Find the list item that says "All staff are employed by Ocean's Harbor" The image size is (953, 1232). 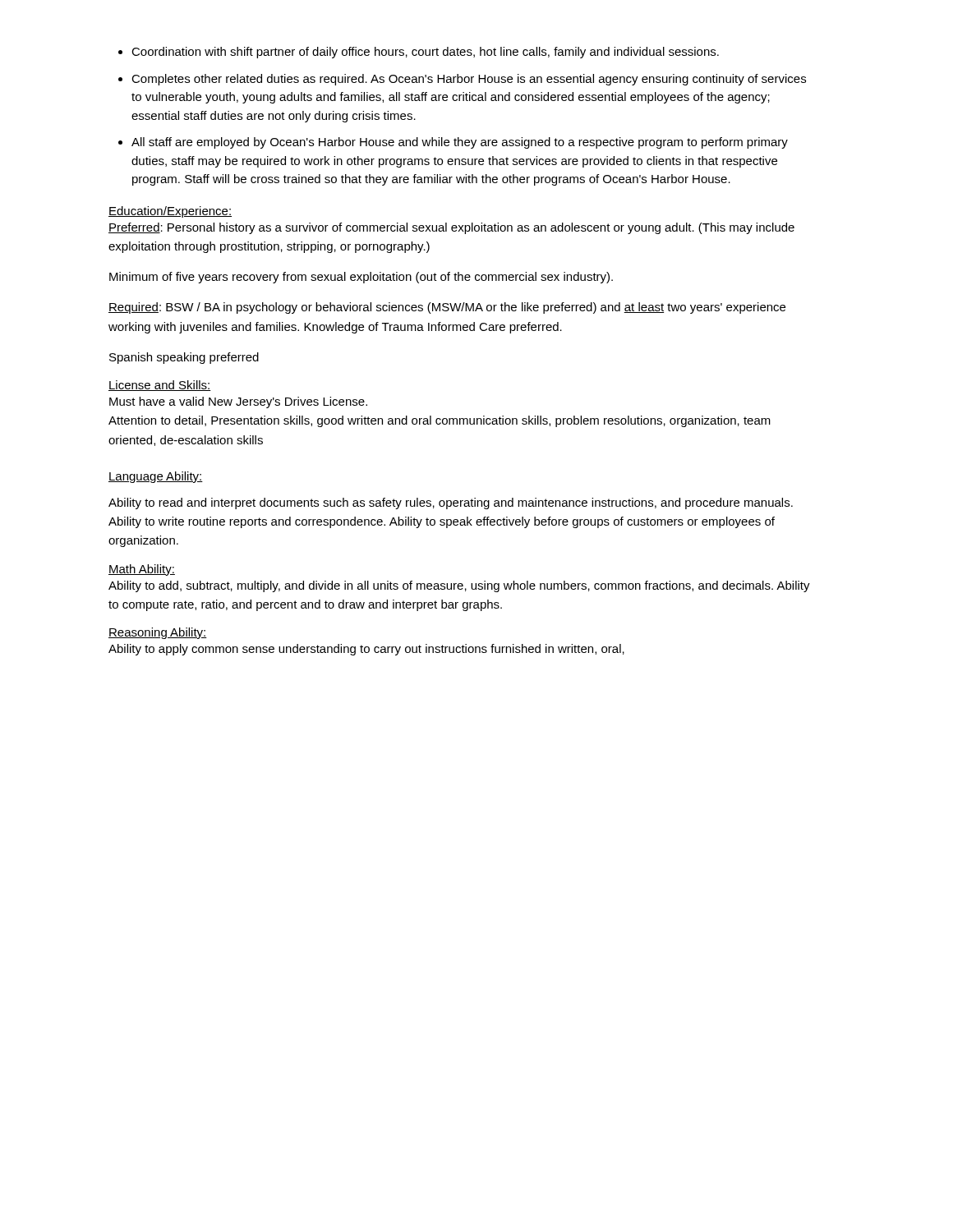(x=460, y=160)
